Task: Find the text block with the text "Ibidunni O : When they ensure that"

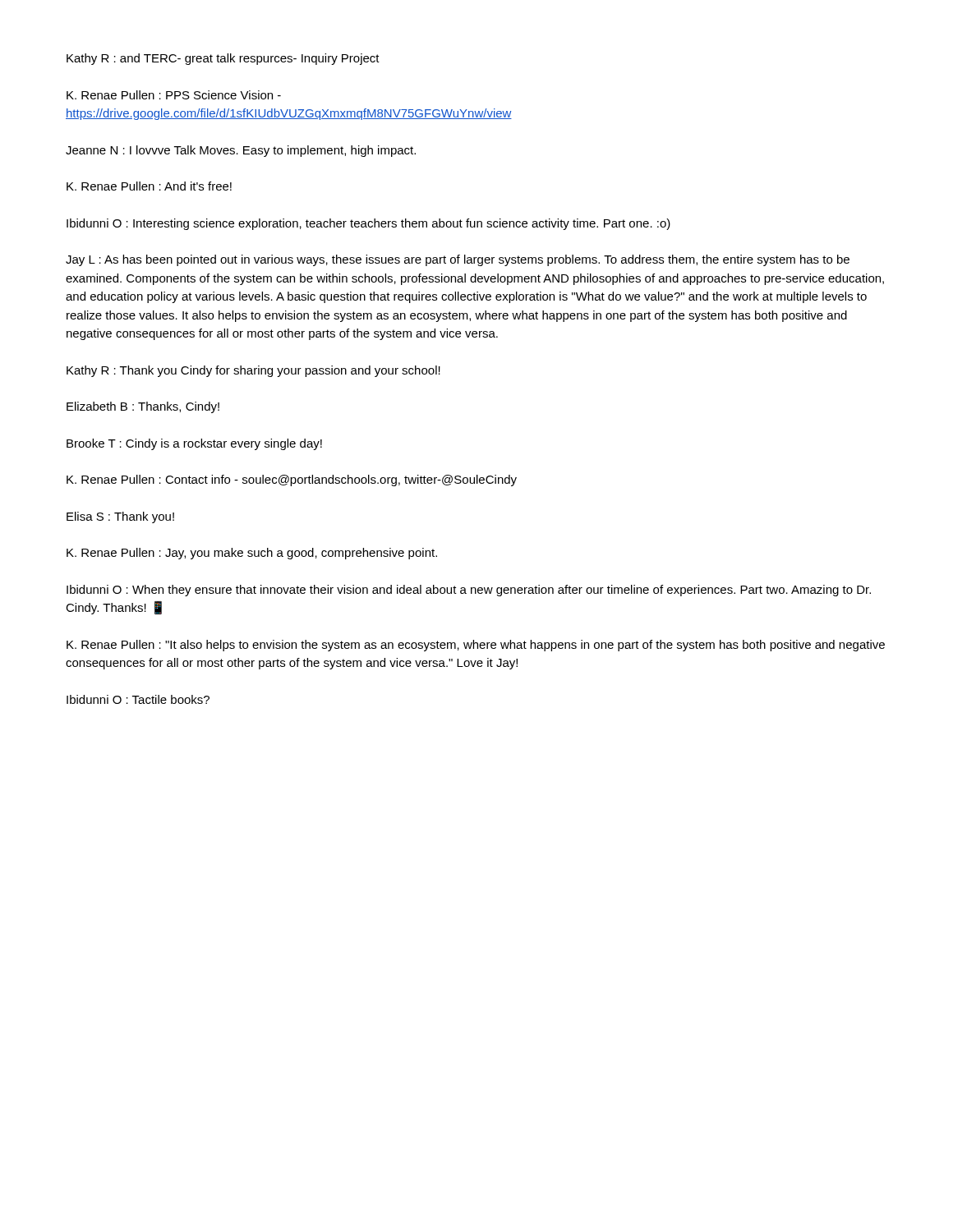Action: coord(469,598)
